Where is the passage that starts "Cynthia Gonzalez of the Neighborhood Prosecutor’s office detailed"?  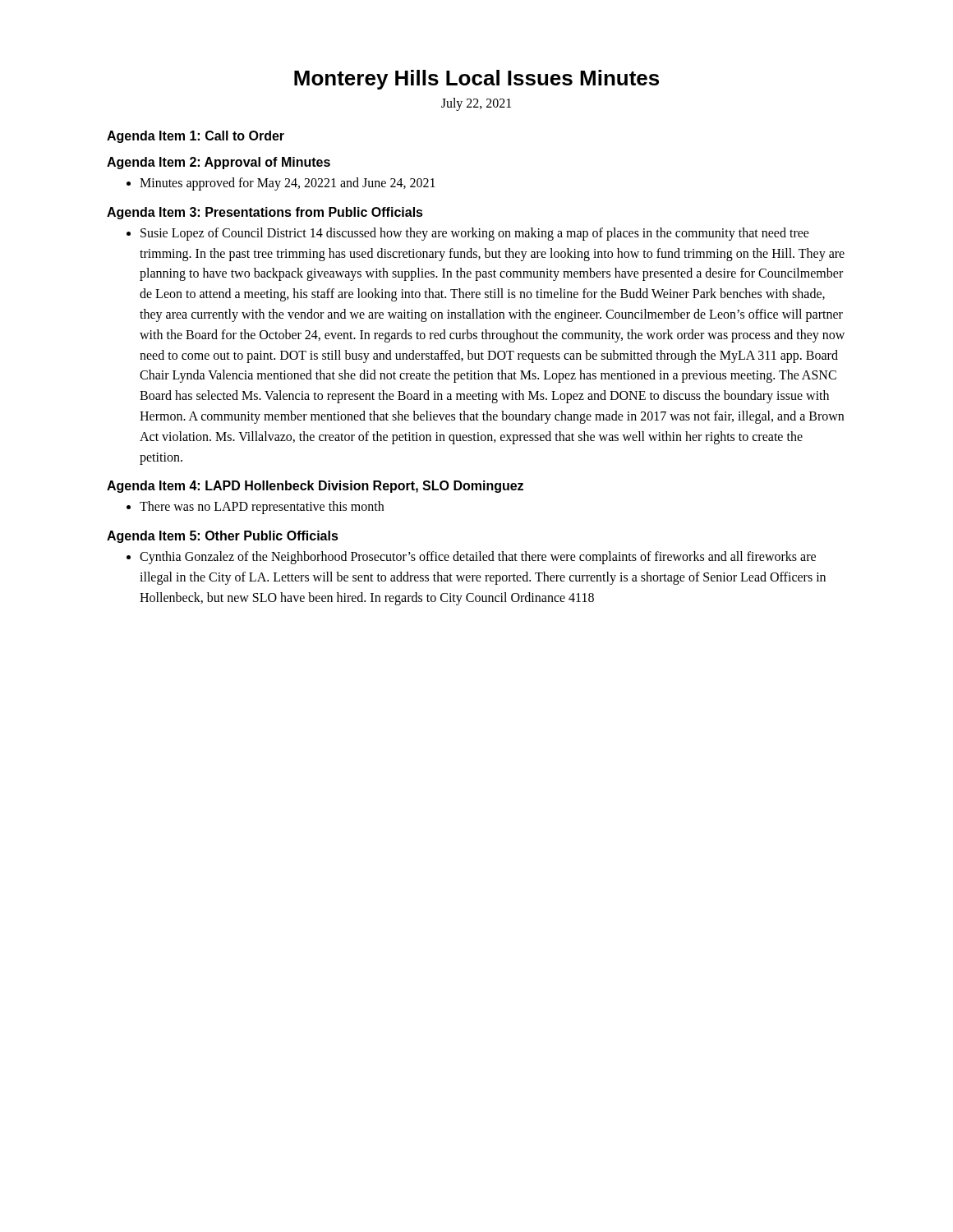pos(483,577)
